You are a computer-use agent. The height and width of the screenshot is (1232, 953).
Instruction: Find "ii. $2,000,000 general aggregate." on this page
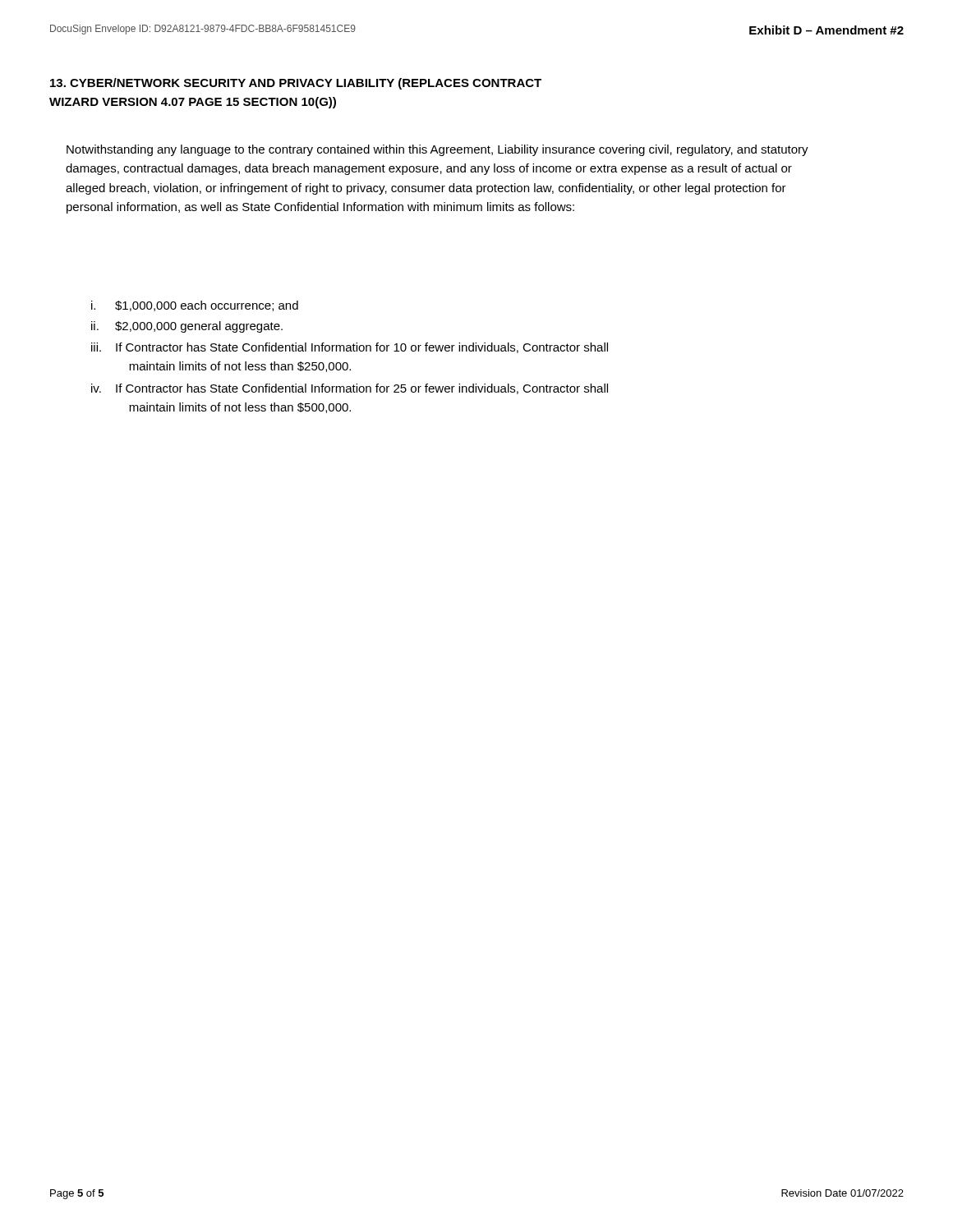click(187, 326)
